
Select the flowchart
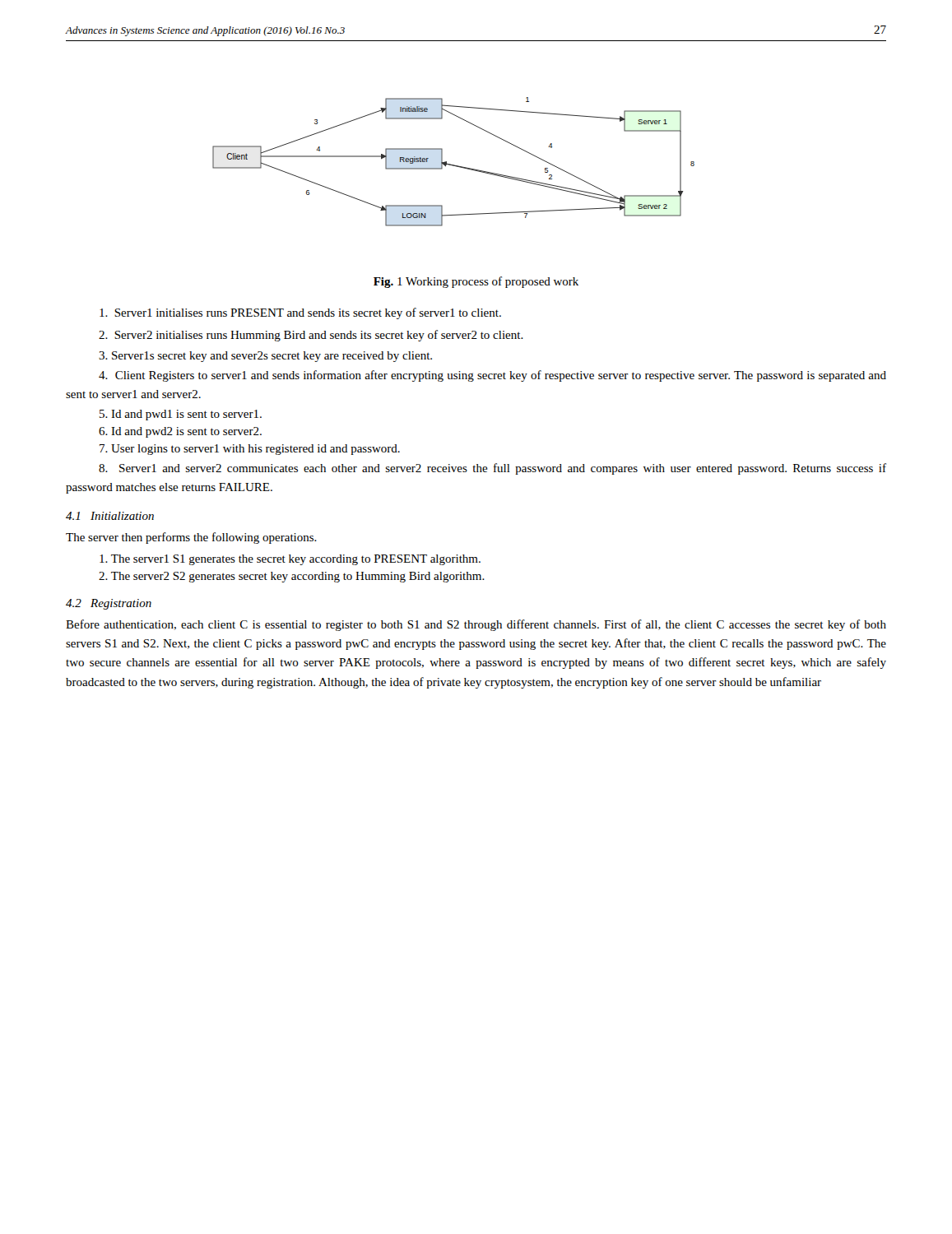[x=476, y=170]
